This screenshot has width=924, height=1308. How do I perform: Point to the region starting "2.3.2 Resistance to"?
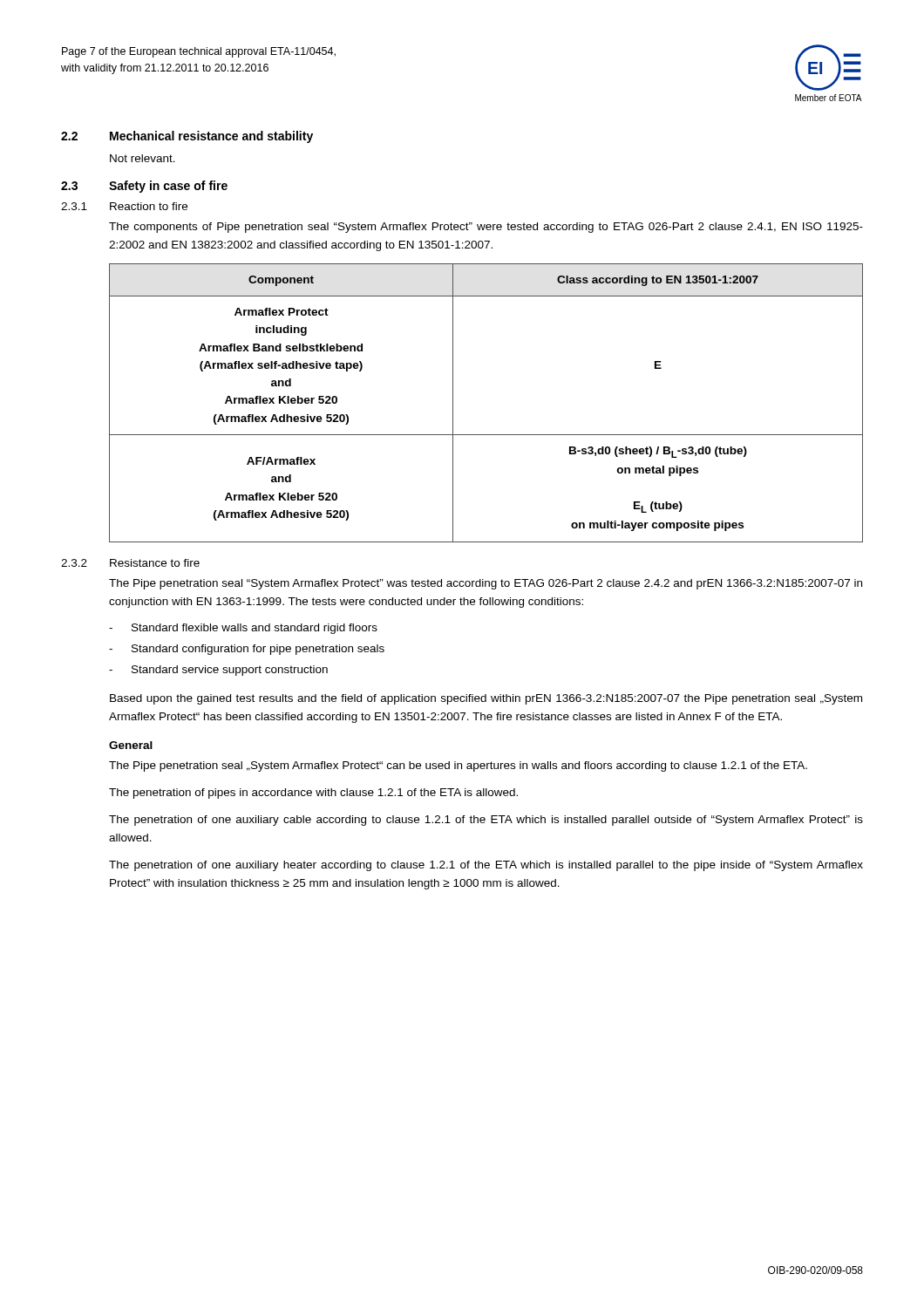click(x=130, y=563)
